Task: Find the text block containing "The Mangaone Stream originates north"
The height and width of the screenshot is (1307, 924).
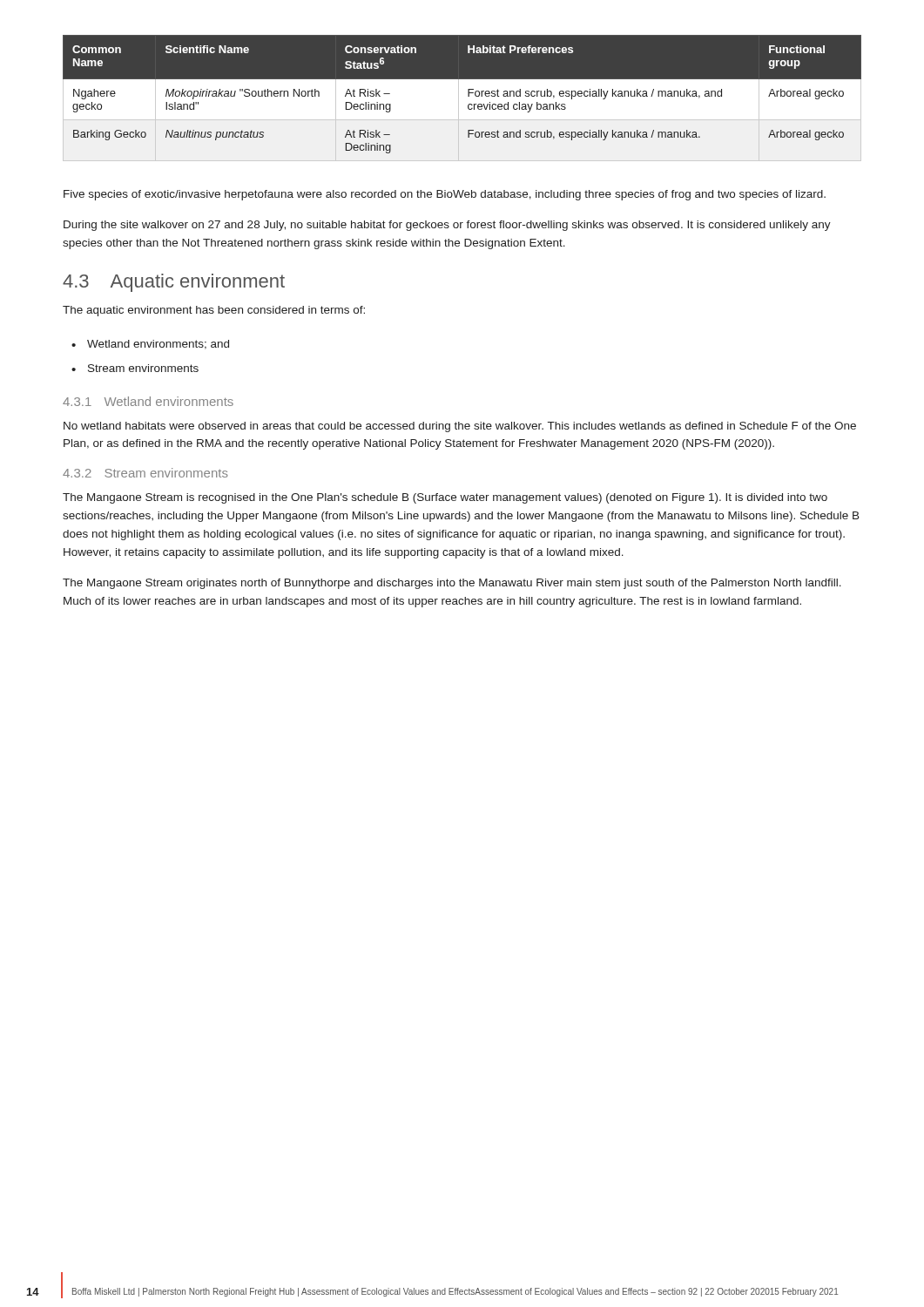Action: tap(452, 592)
